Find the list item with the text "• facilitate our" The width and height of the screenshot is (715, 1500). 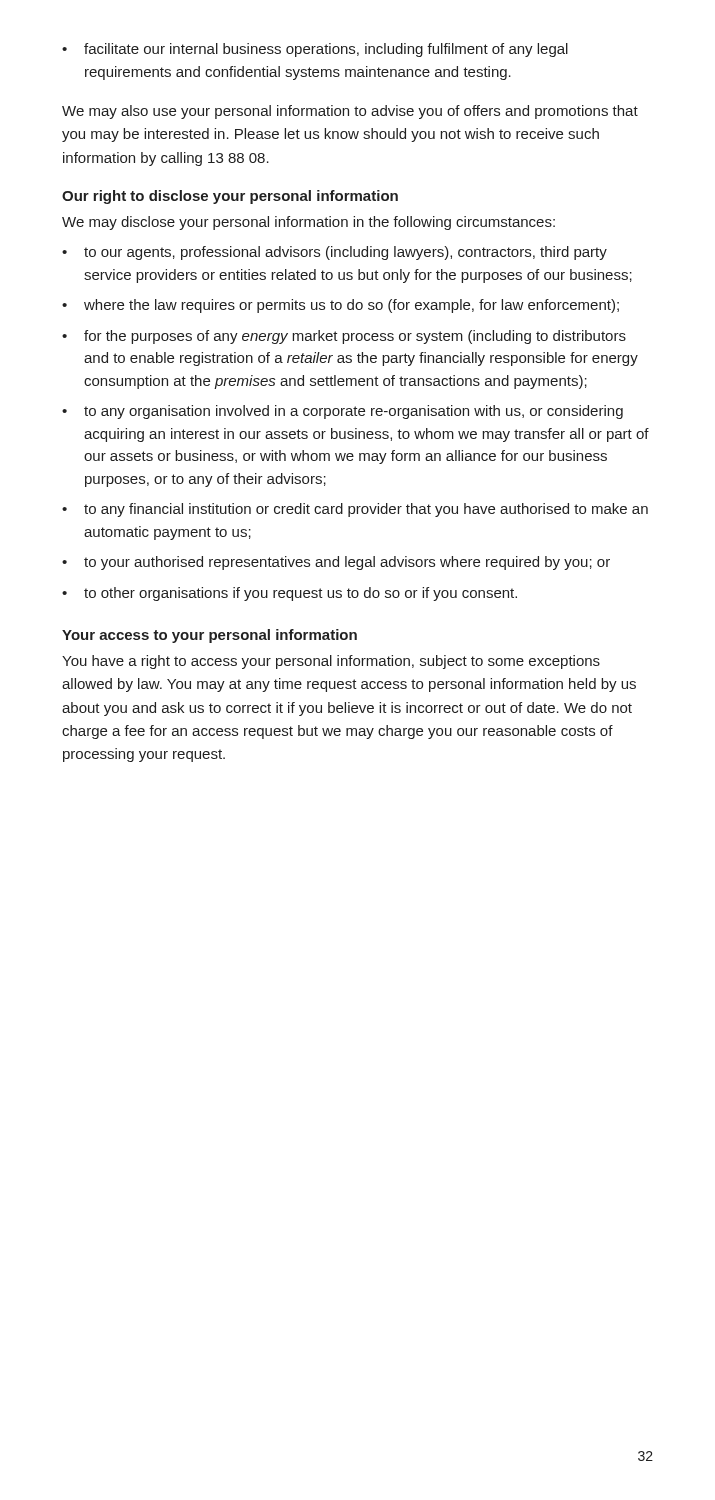pyautogui.click(x=358, y=60)
